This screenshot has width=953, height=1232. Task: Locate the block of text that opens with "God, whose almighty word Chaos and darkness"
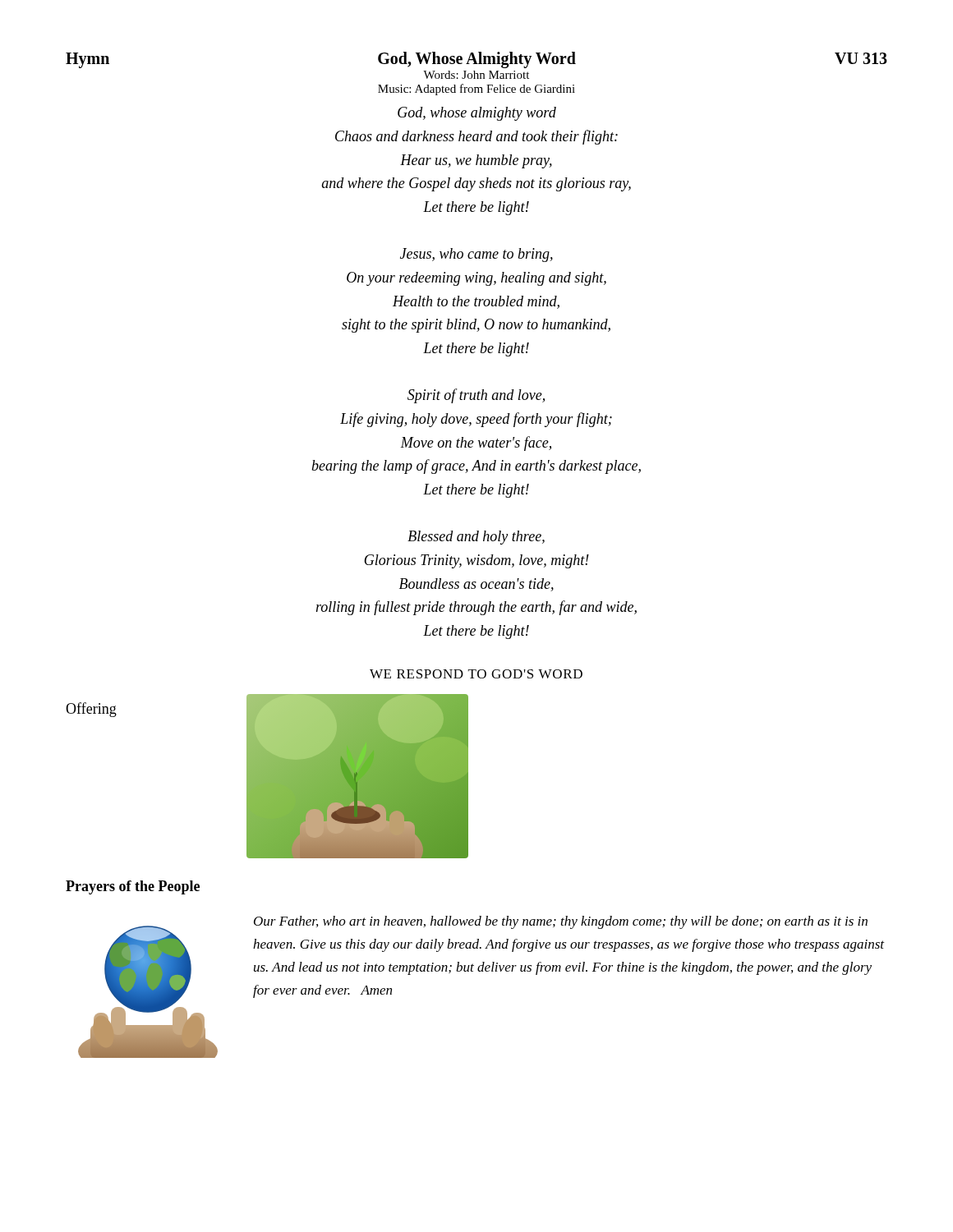click(476, 160)
